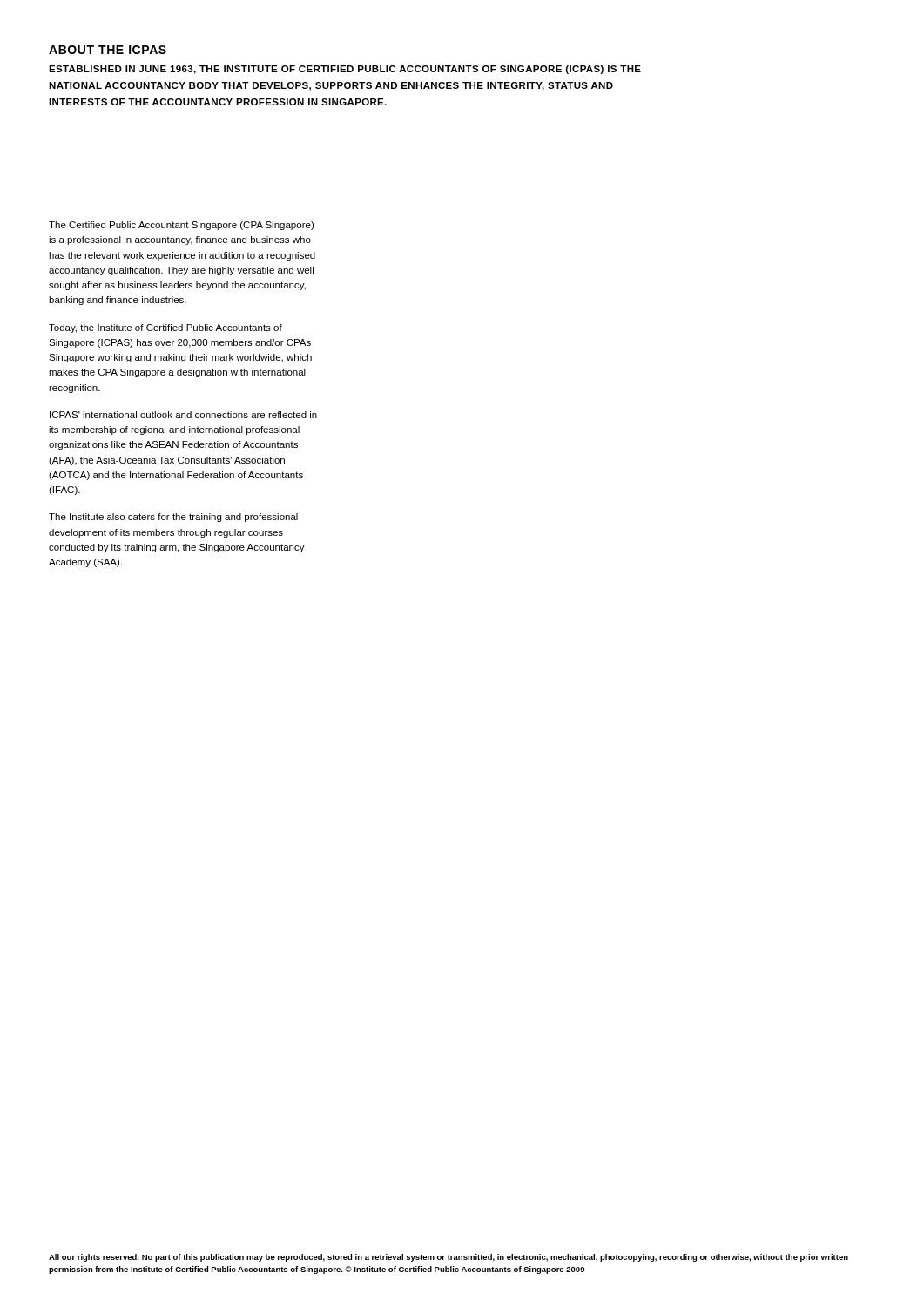The width and height of the screenshot is (924, 1307).
Task: Find the text block containing "ESTABLISHED IN JUNE 1963, THE INSTITUTE OF"
Action: pos(345,85)
